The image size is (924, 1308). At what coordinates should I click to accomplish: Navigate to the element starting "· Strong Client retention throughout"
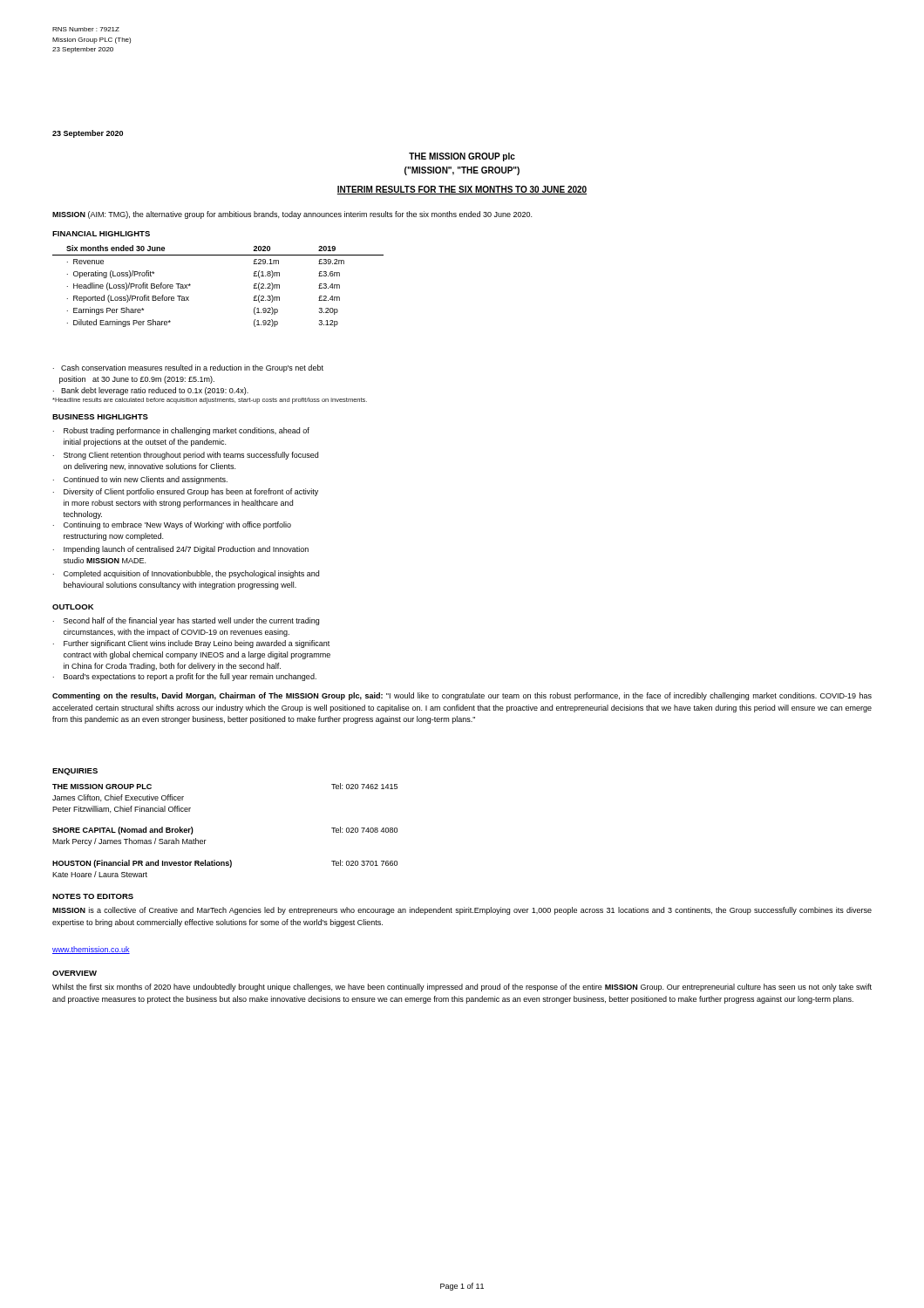[x=186, y=461]
